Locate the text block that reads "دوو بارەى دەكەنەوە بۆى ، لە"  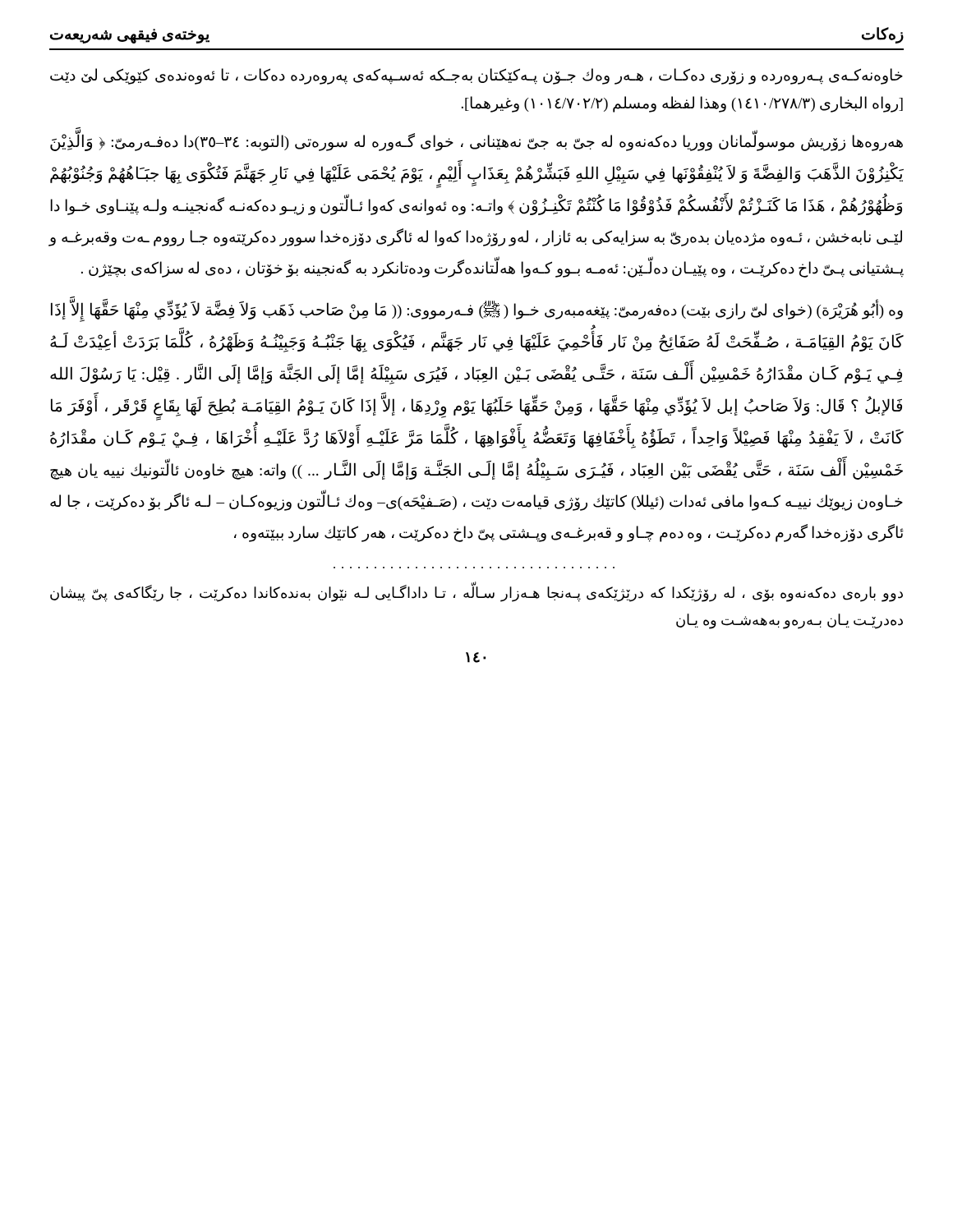pyautogui.click(x=476, y=607)
